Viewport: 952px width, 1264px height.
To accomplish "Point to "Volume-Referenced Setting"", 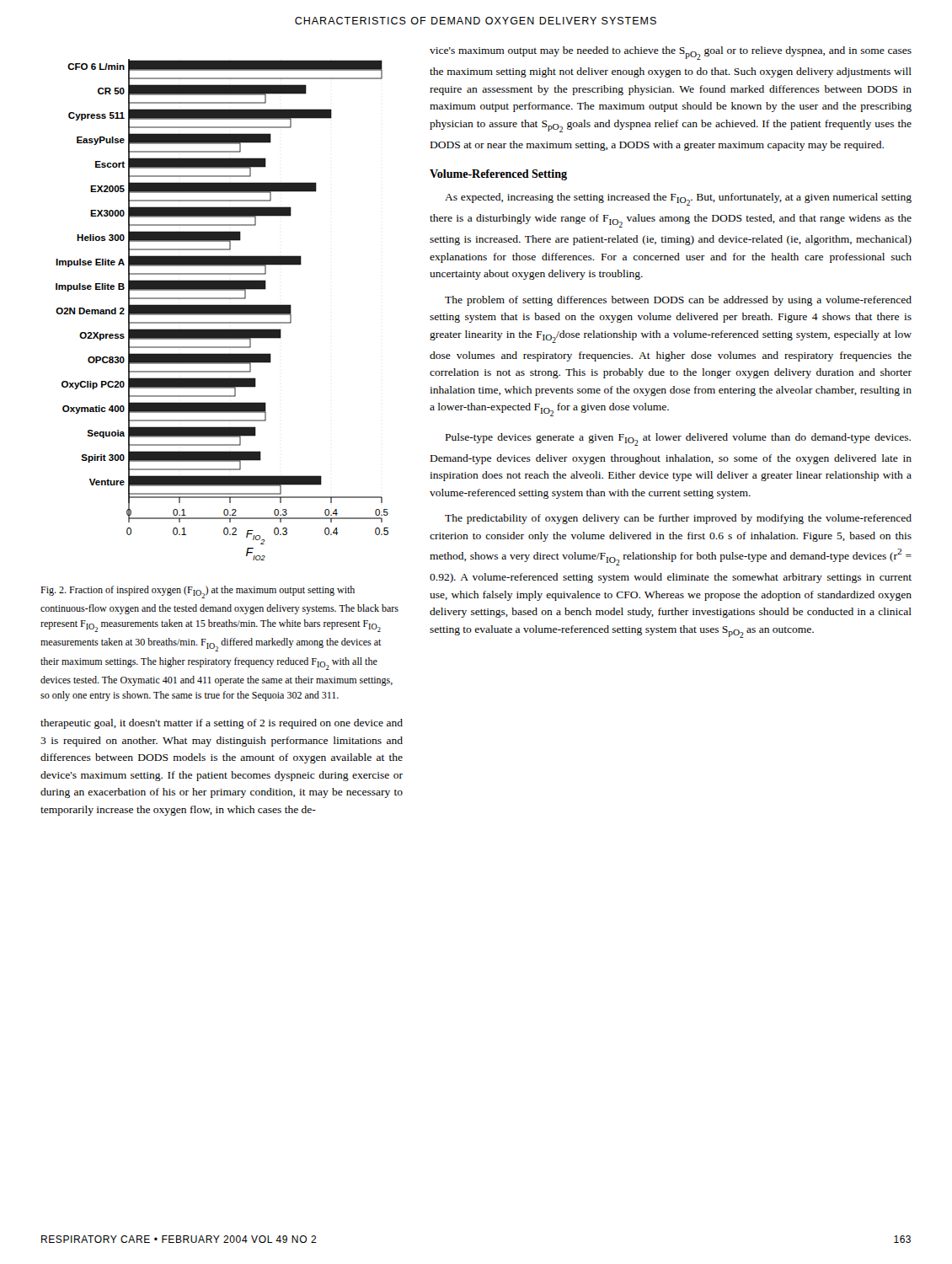I will (498, 174).
